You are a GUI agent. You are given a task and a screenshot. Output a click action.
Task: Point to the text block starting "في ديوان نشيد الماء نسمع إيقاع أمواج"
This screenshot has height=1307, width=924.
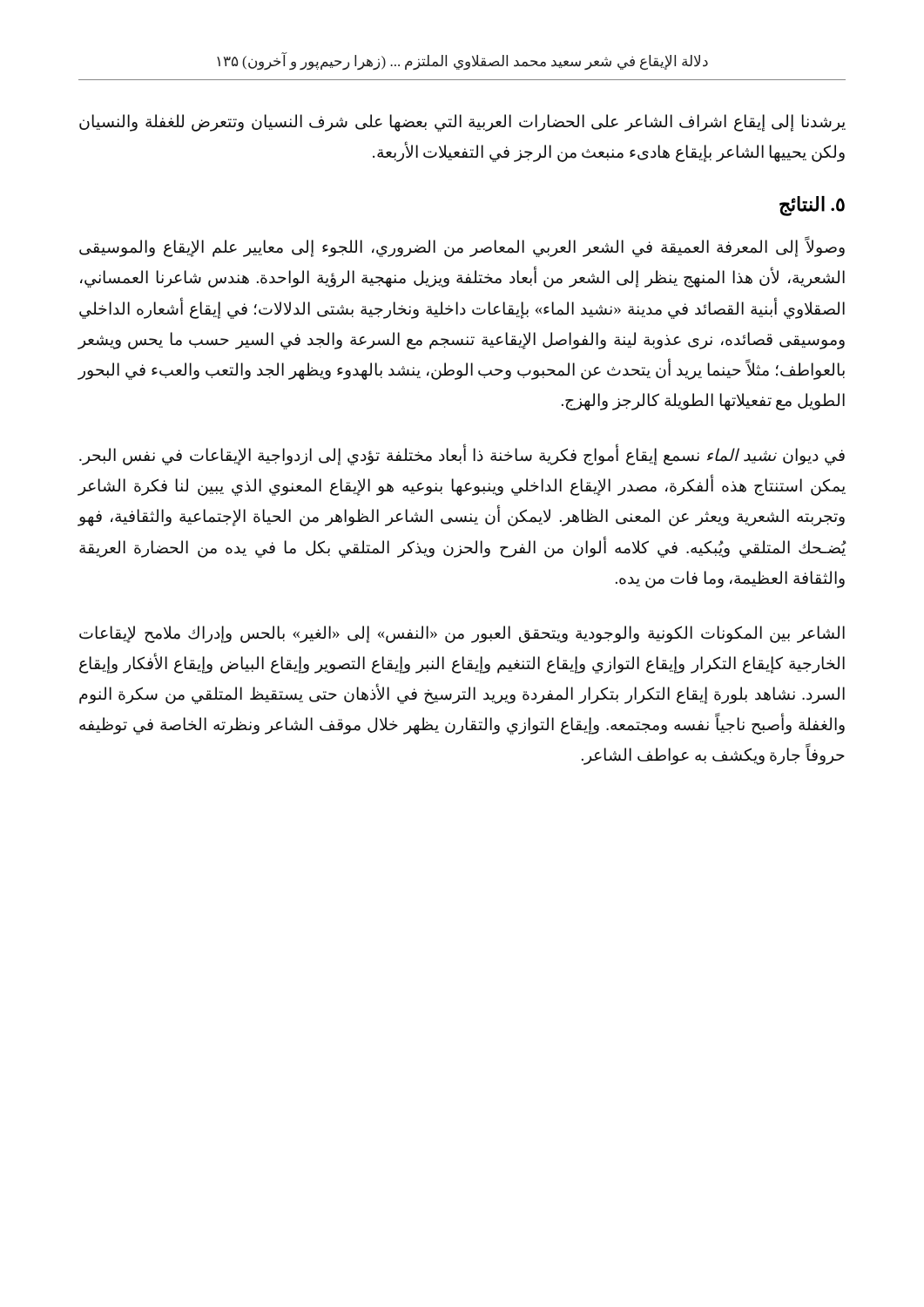462,517
